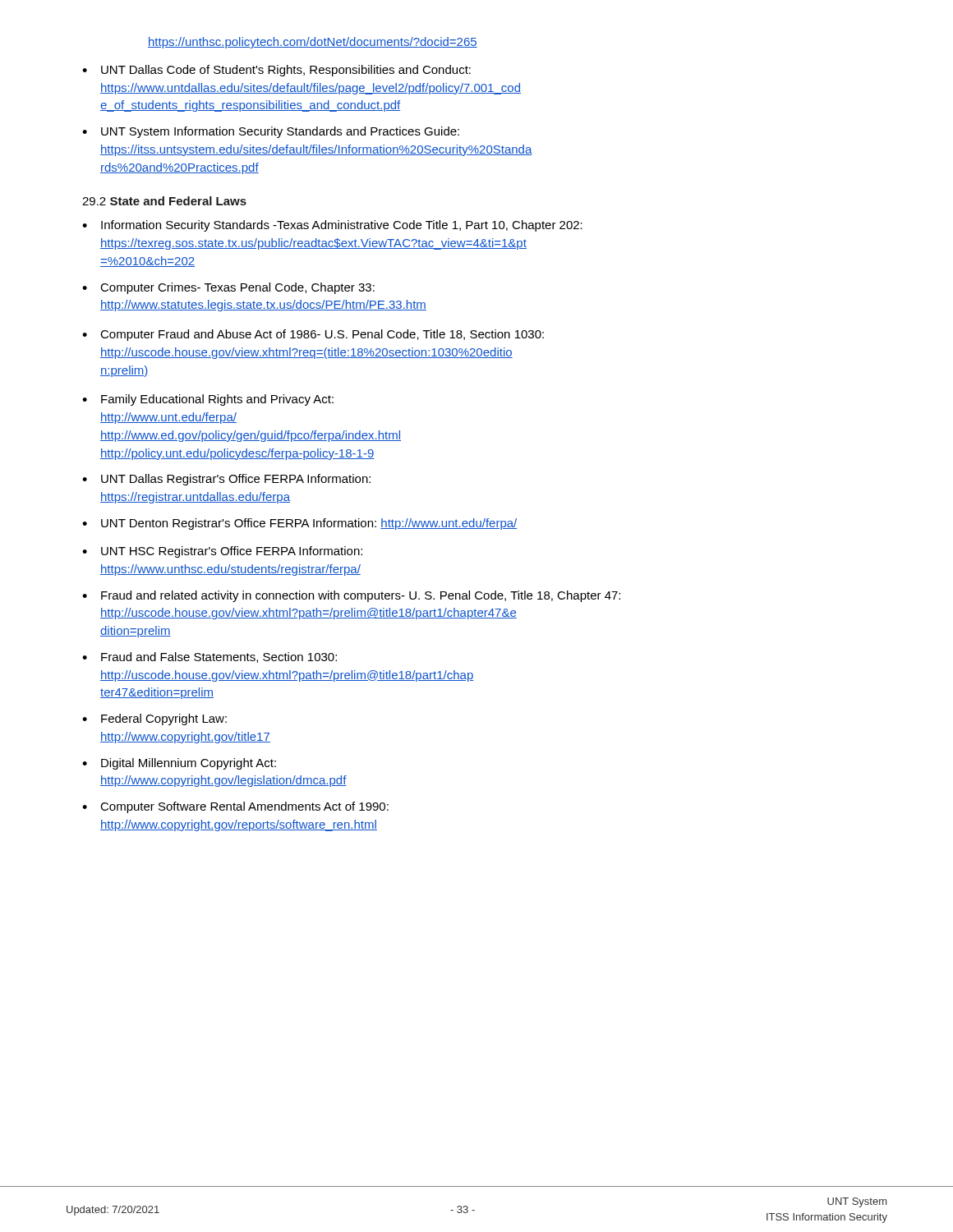Click the passage that begins "• Fraud and related activity in"
The height and width of the screenshot is (1232, 953).
[485, 613]
